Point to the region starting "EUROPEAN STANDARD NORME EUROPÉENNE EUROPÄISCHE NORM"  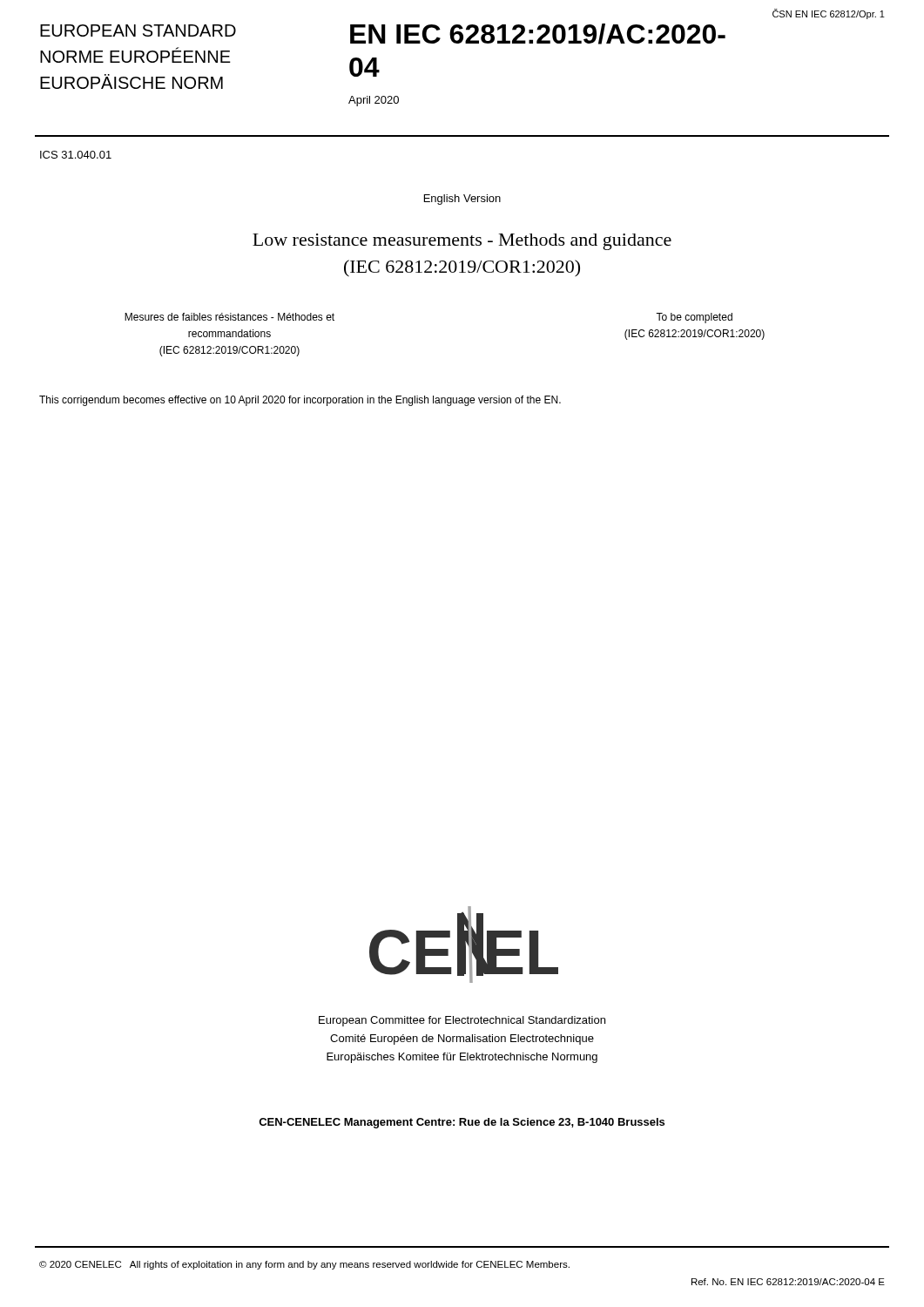[x=138, y=57]
